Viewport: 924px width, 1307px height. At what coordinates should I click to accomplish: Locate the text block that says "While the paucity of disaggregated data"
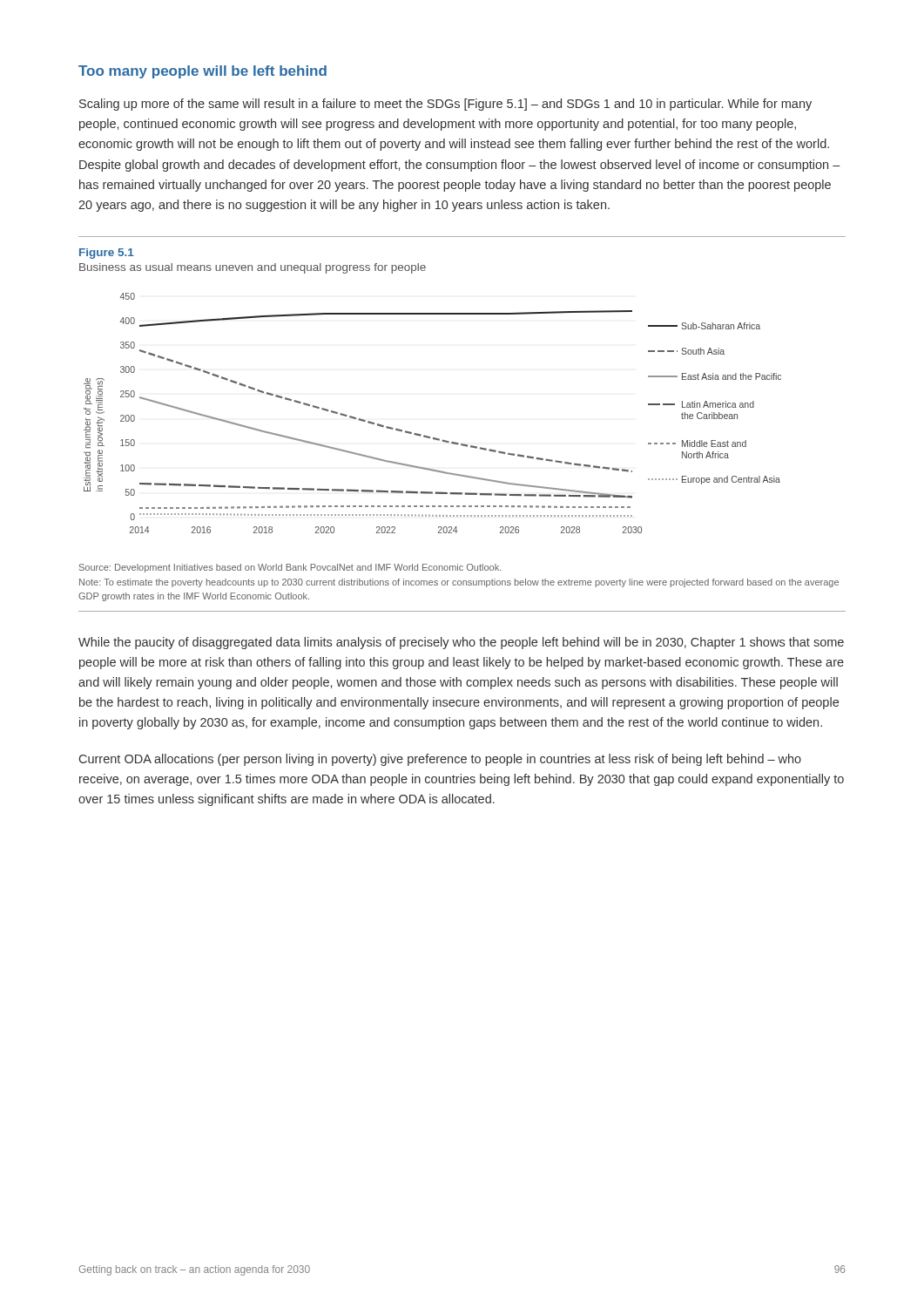click(x=461, y=682)
